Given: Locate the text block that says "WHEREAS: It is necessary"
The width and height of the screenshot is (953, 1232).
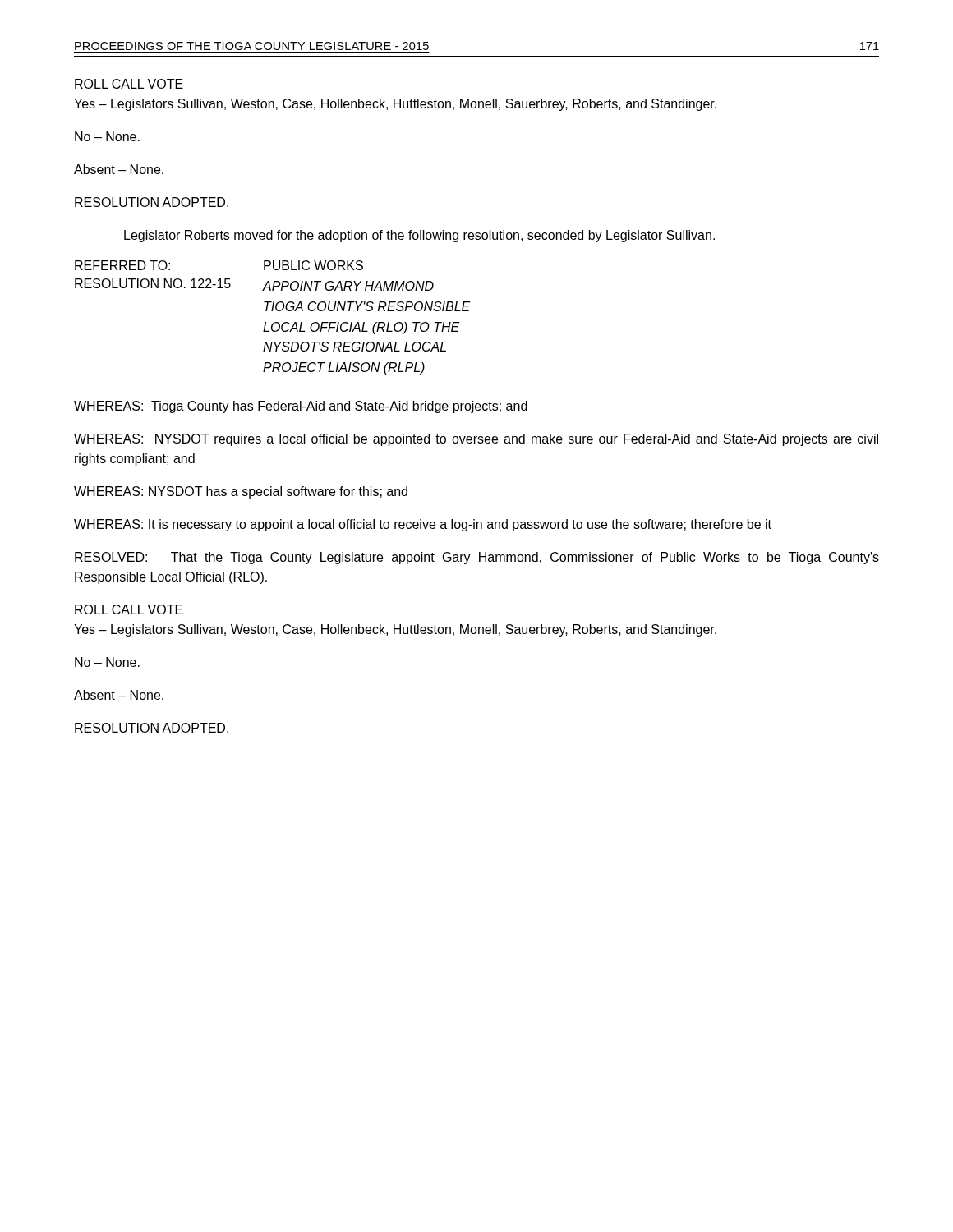Looking at the screenshot, I should point(476,525).
